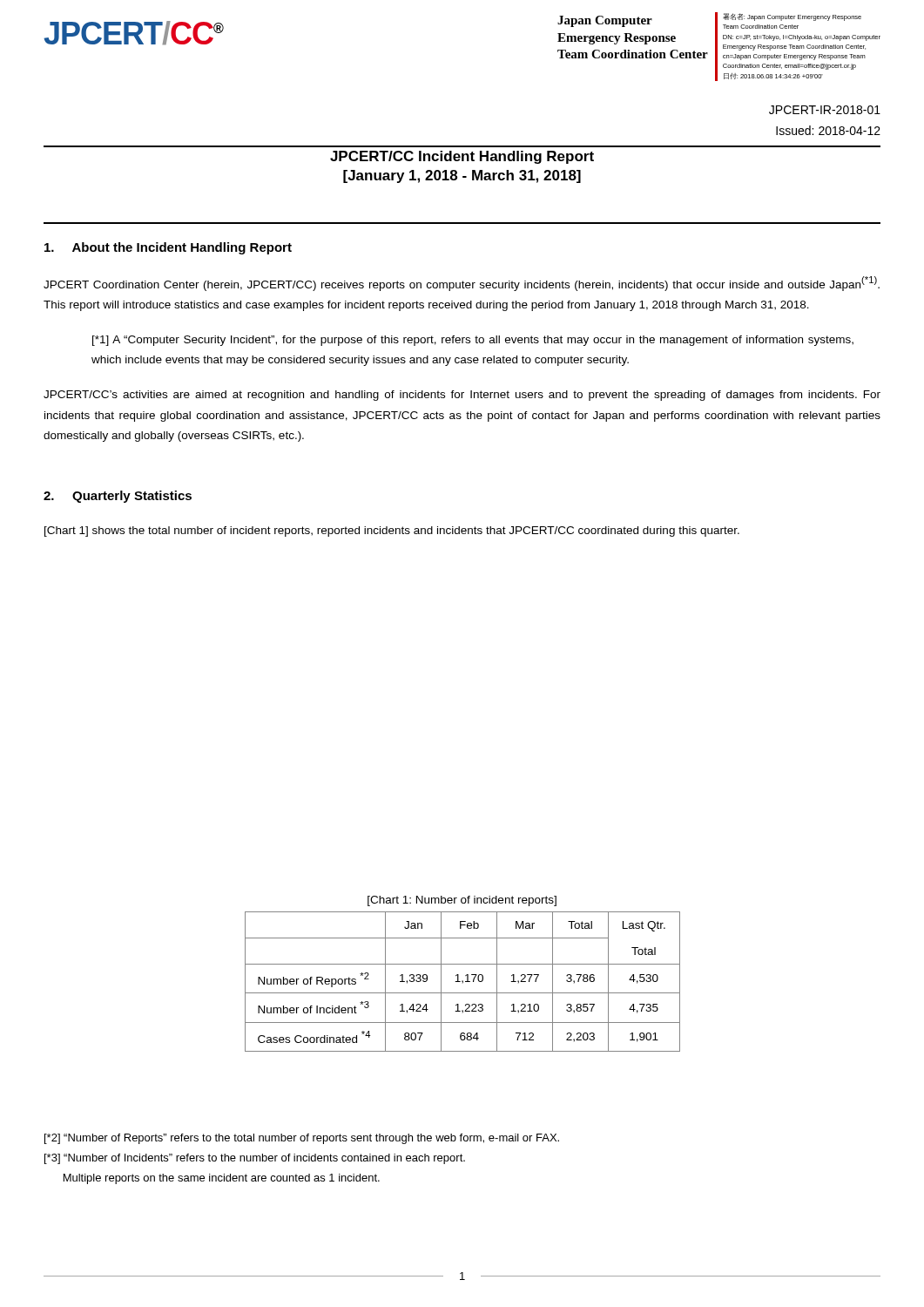Point to "JPCERT-IR-2018-01 Issued: 2018-04-12"

tap(825, 120)
